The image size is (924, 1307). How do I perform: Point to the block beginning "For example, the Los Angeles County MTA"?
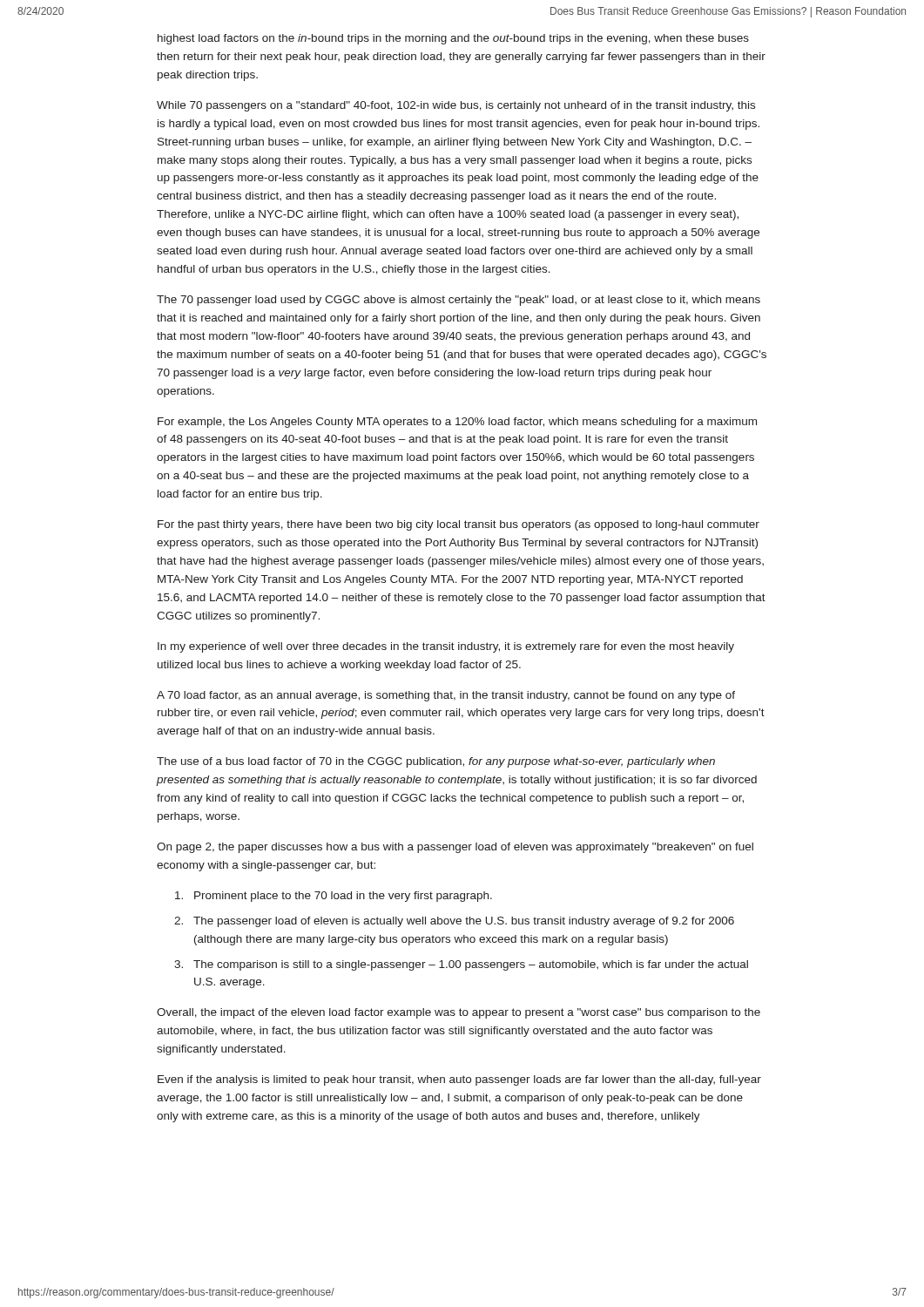point(462,458)
